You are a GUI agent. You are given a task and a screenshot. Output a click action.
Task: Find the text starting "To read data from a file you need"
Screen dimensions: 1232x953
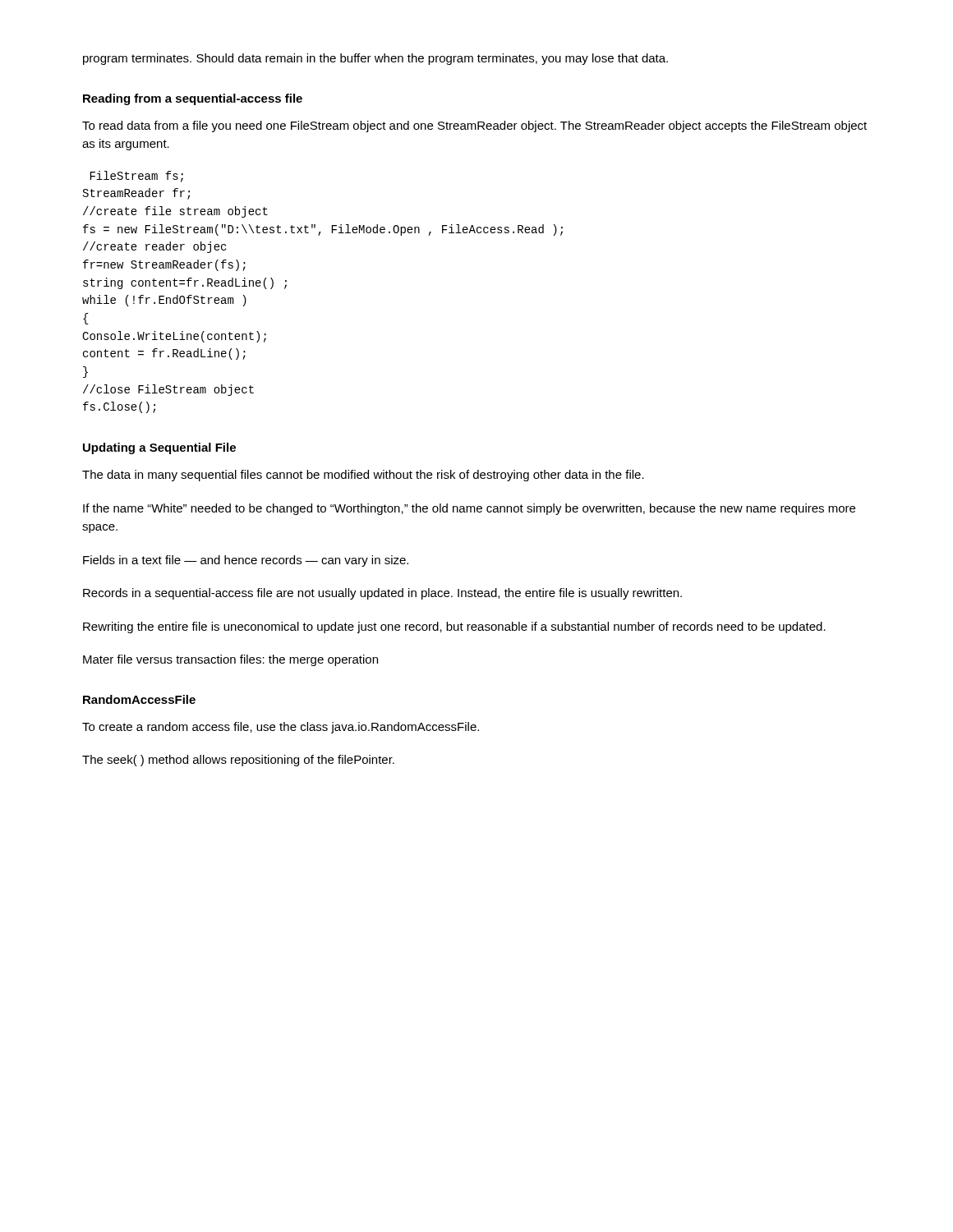[x=475, y=134]
